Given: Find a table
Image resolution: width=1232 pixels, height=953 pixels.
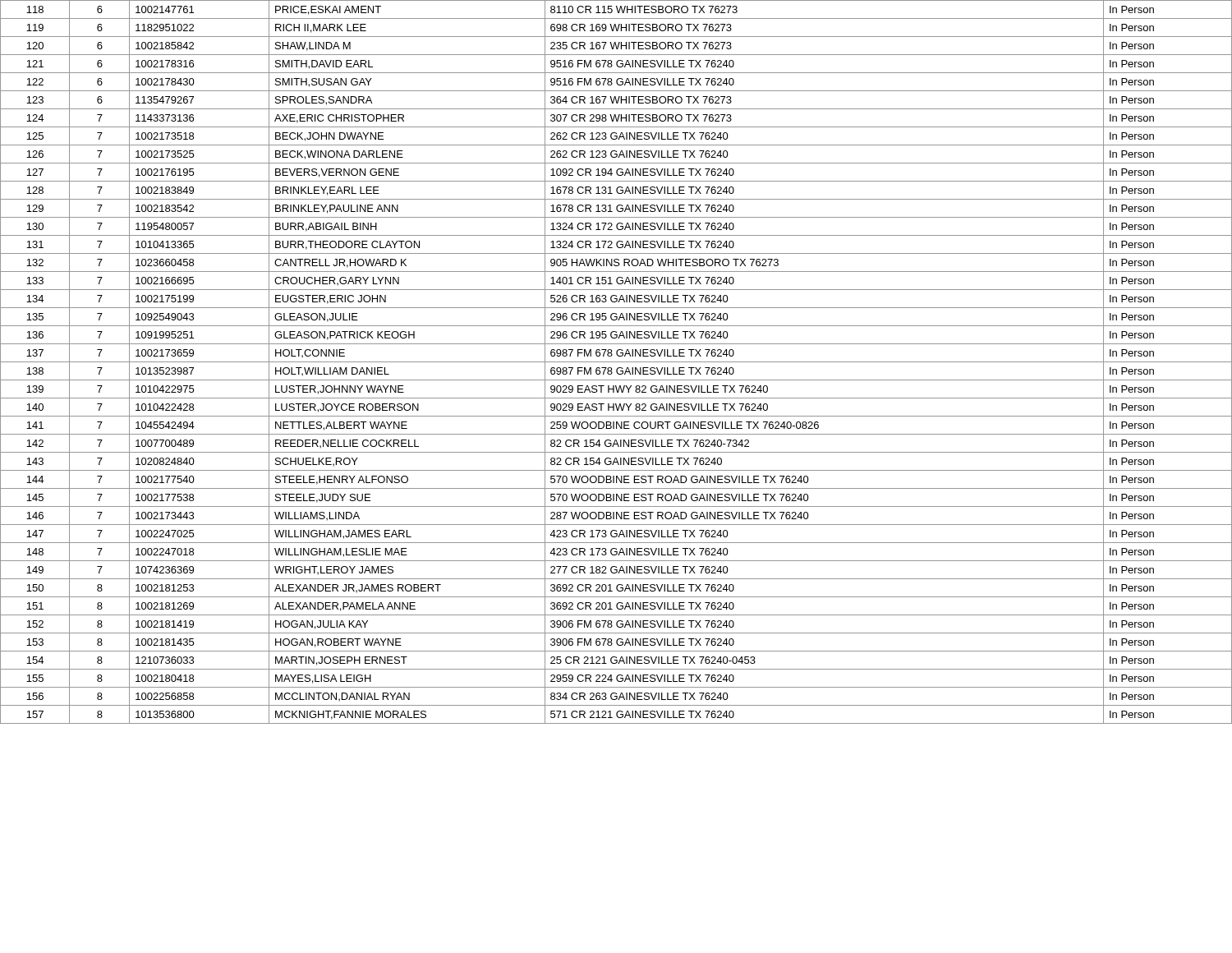Looking at the screenshot, I should point(616,362).
